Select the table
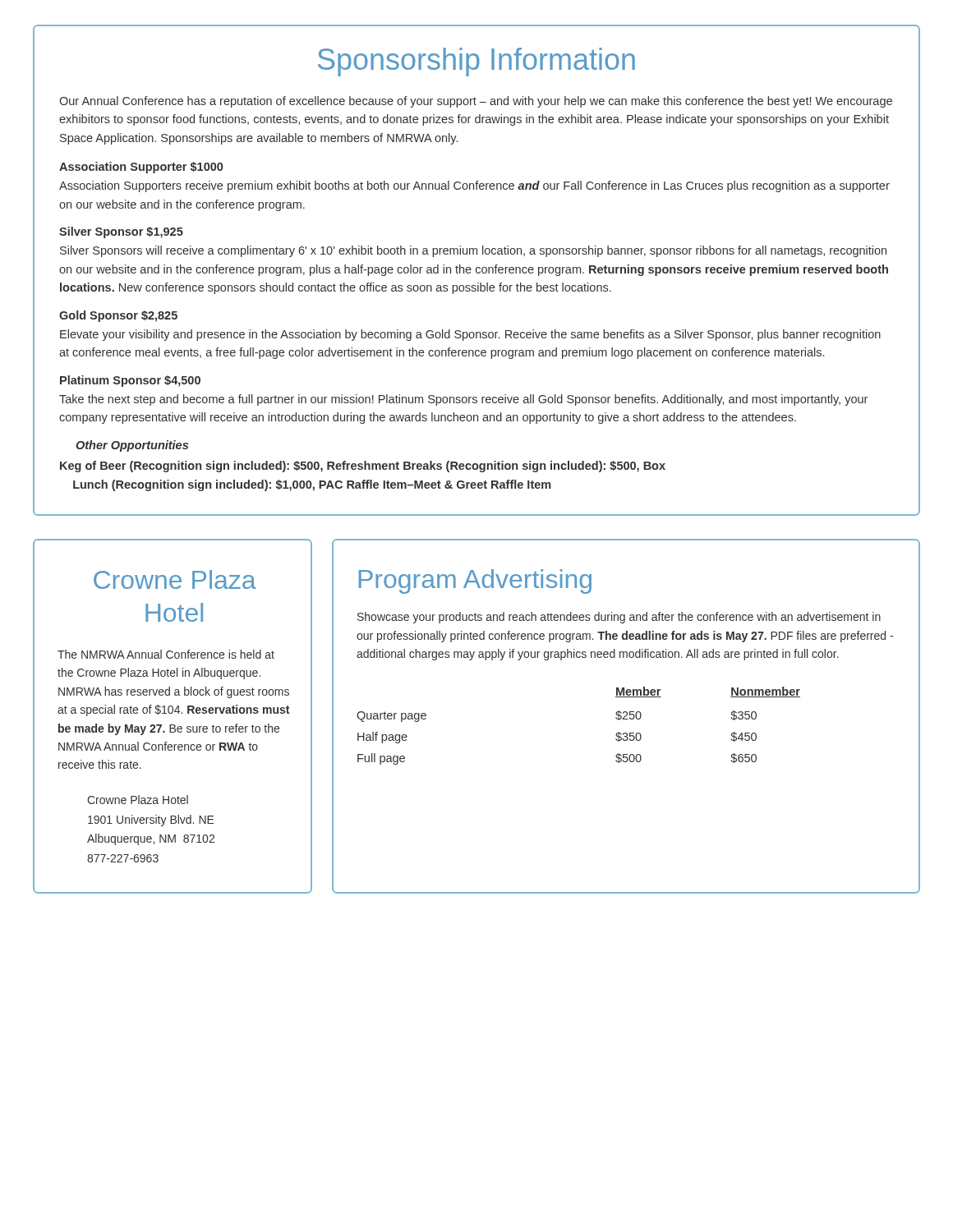953x1232 pixels. click(626, 725)
